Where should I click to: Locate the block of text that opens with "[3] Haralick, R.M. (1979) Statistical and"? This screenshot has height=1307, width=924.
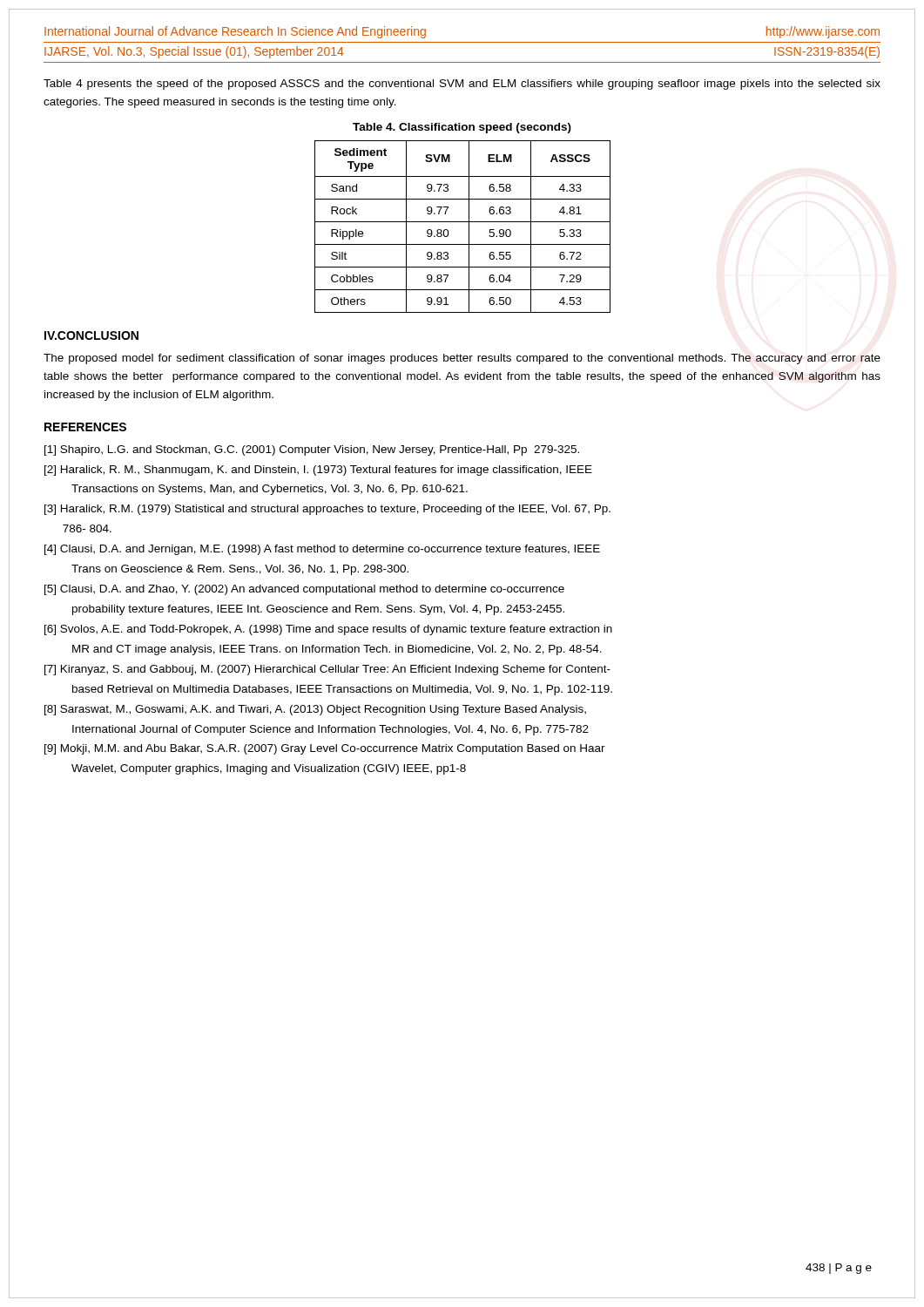tap(327, 509)
